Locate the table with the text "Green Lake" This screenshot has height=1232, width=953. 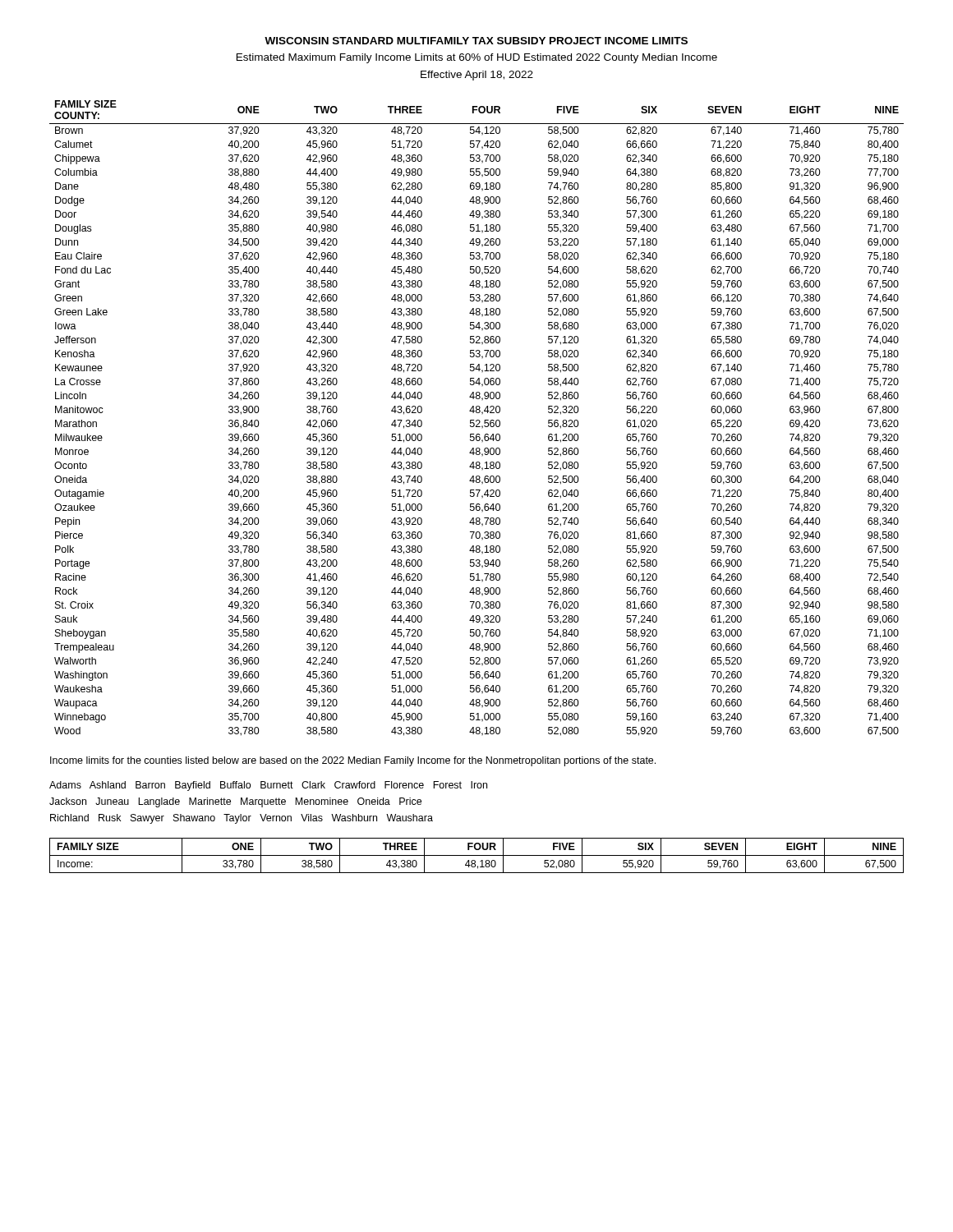[476, 418]
